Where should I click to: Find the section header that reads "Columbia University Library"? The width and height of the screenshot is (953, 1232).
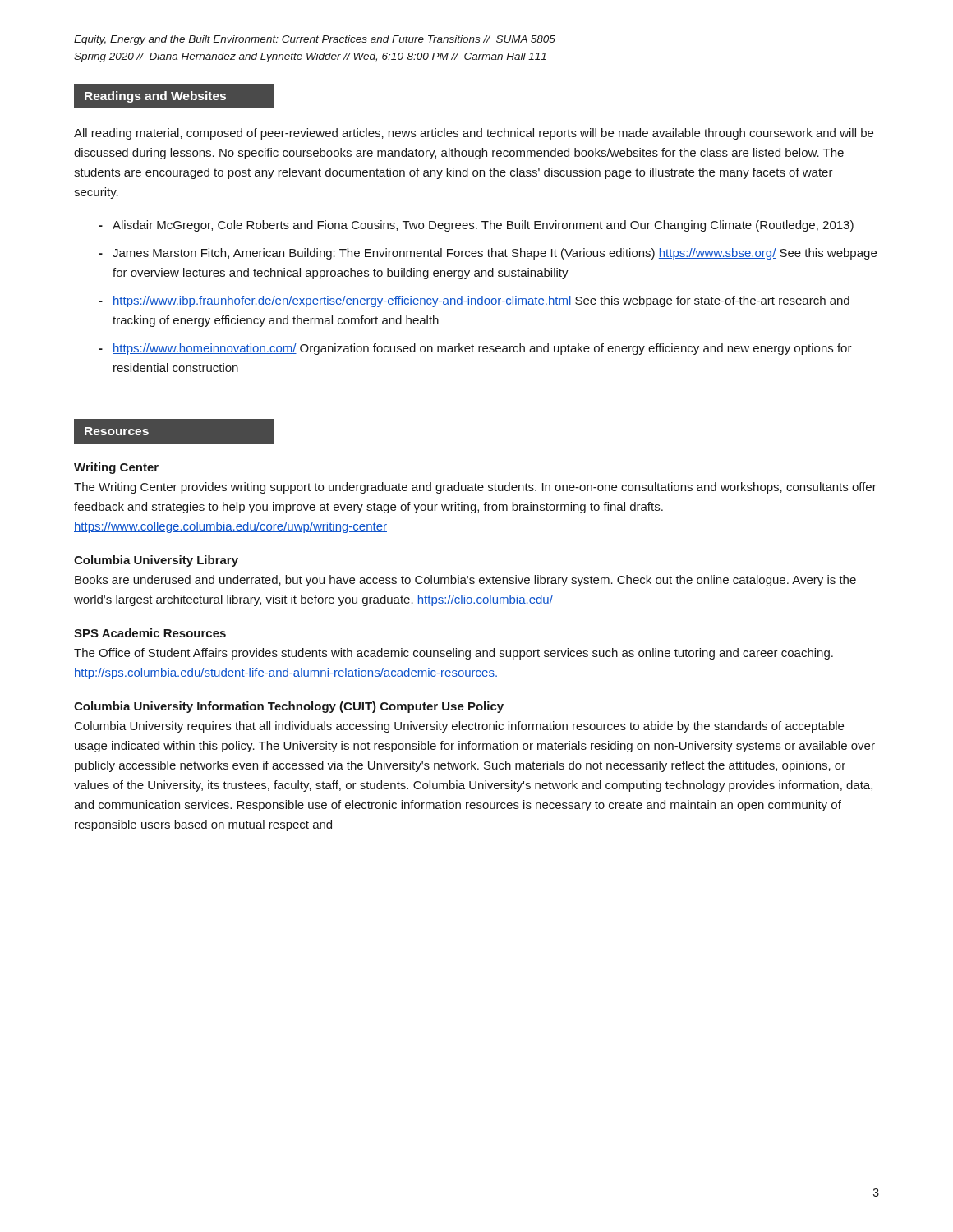[x=156, y=560]
